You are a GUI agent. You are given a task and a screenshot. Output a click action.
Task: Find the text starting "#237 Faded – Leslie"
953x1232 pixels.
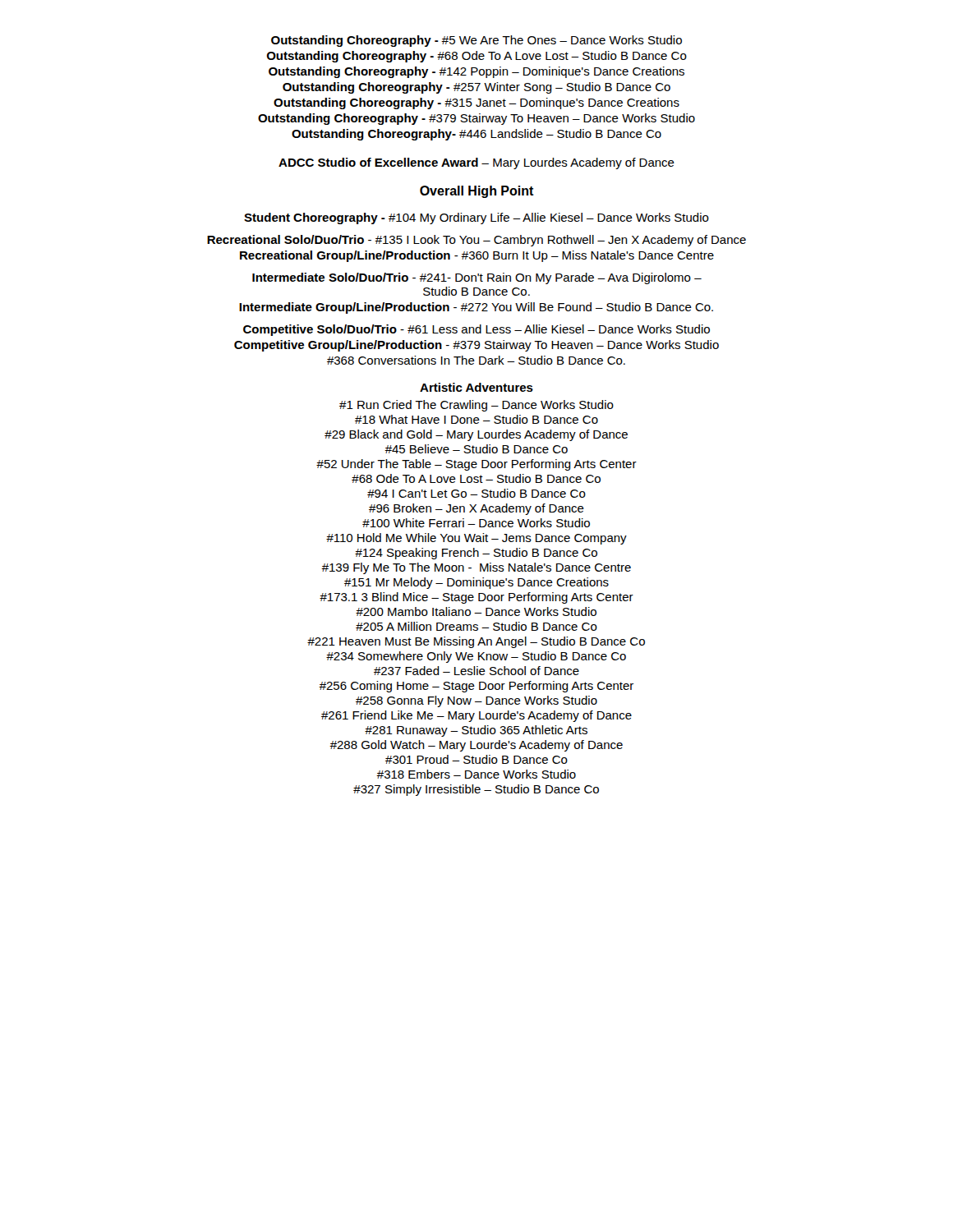[x=476, y=671]
